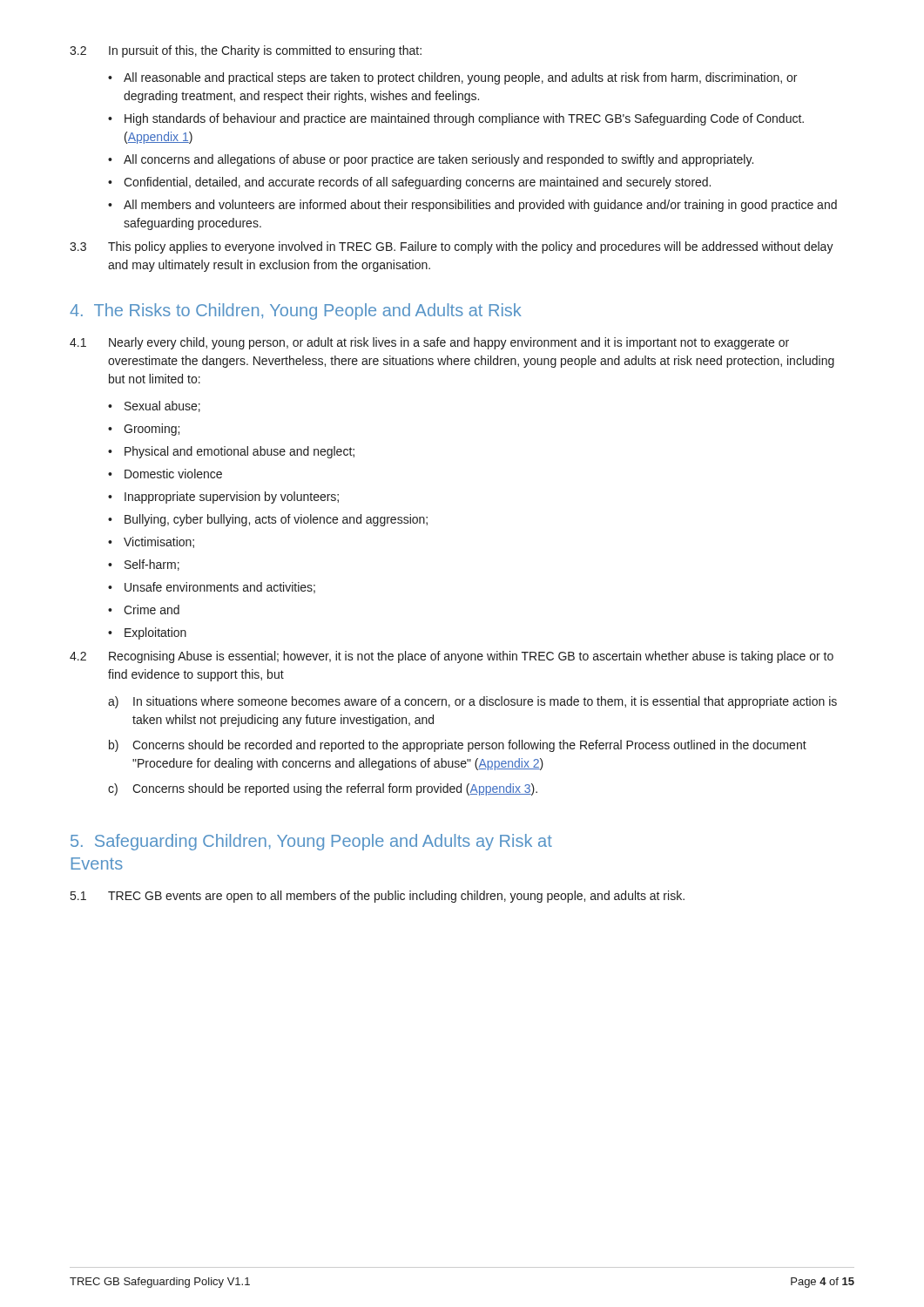The height and width of the screenshot is (1307, 924).
Task: Locate the list item containing "• All reasonable and practical steps are taken"
Action: (x=481, y=87)
